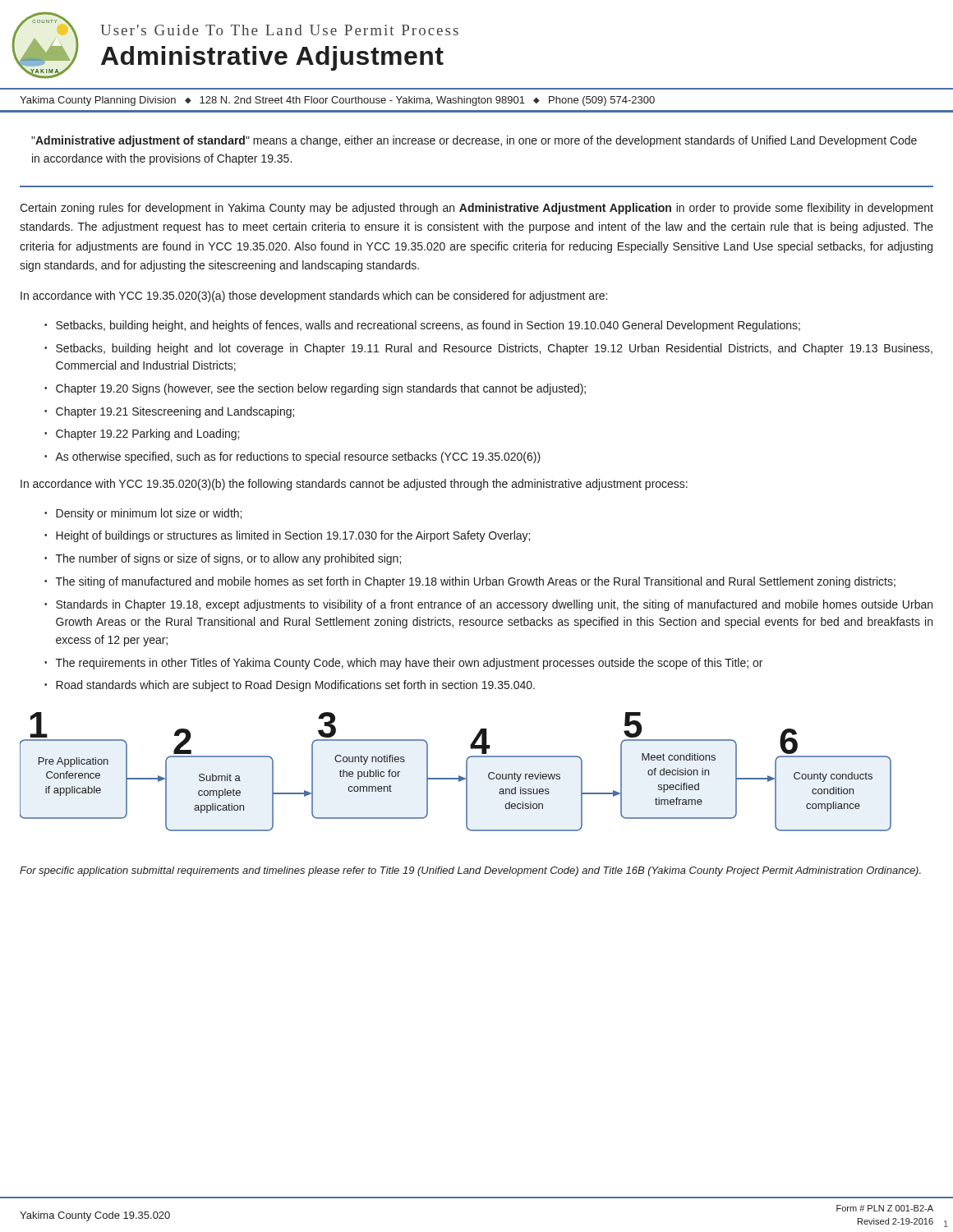Viewport: 953px width, 1232px height.
Task: Point to the caption beginning "For specific application submittal requirements"
Action: point(471,870)
